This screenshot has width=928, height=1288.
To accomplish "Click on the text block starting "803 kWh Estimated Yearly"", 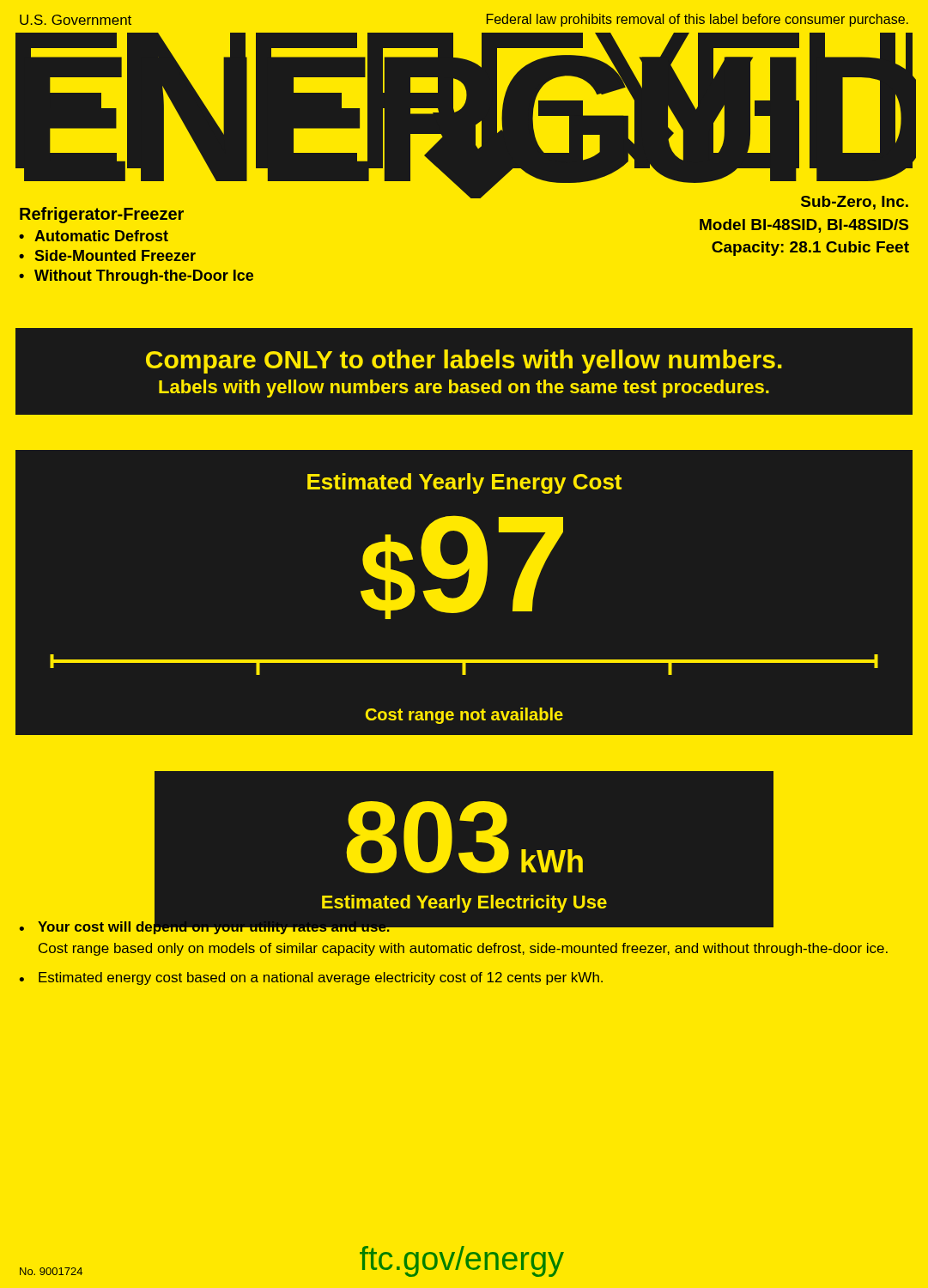I will [x=464, y=847].
